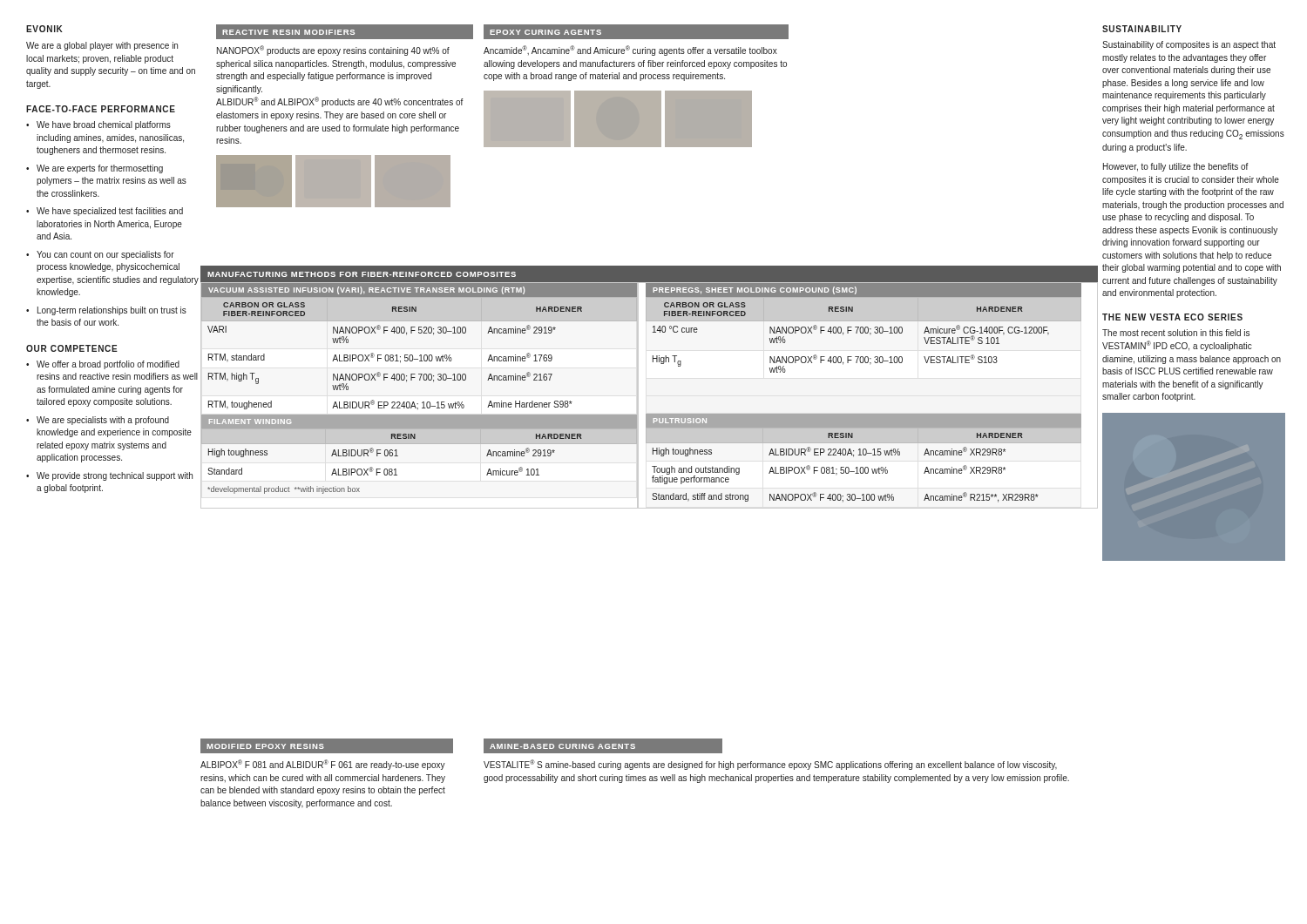Find the block starting "VESTALITE® S amine-based curing"
This screenshot has height=924, width=1307.
pyautogui.click(x=777, y=771)
